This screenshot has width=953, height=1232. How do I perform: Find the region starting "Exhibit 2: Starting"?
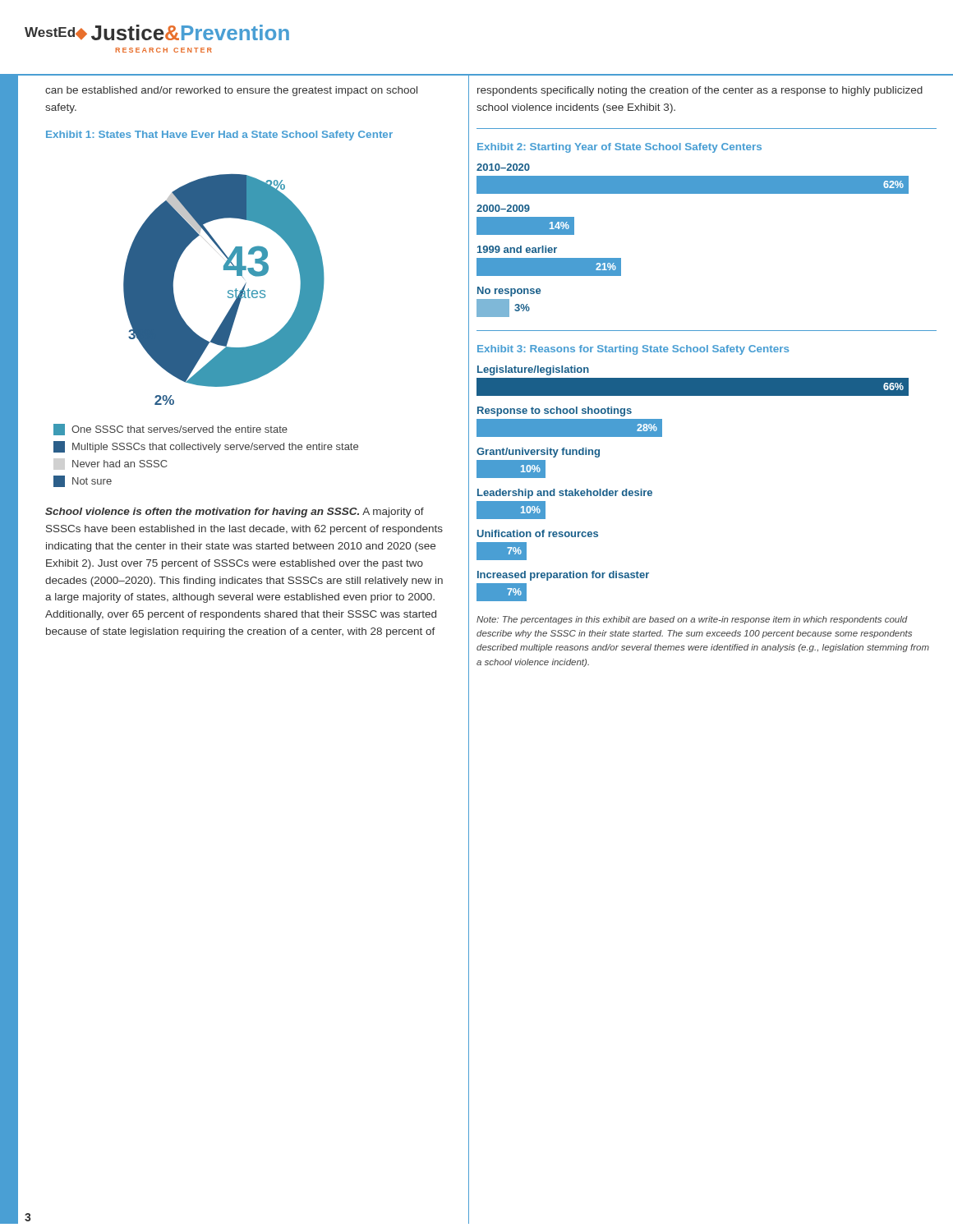619,146
